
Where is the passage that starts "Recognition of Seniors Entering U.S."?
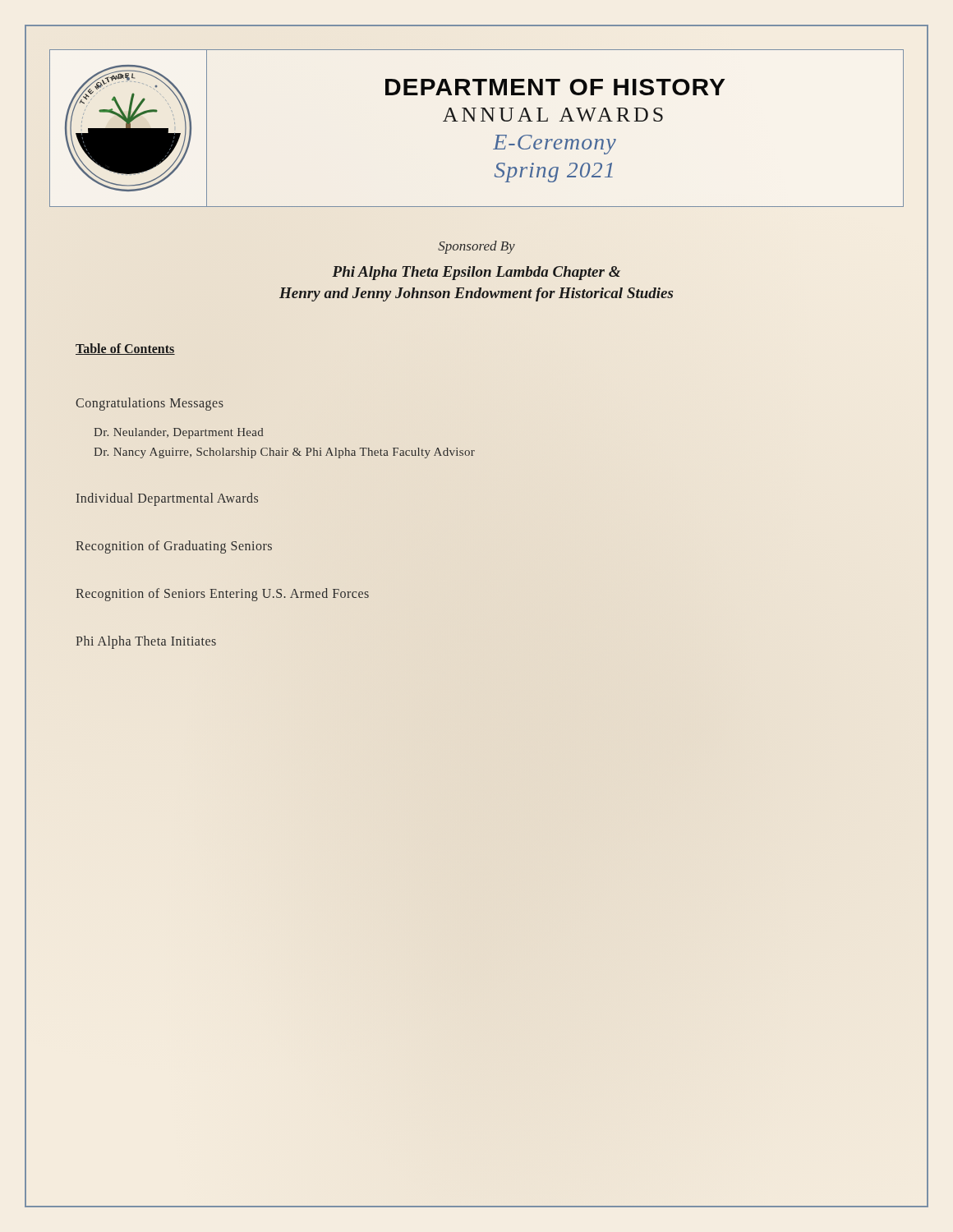pyautogui.click(x=223, y=593)
